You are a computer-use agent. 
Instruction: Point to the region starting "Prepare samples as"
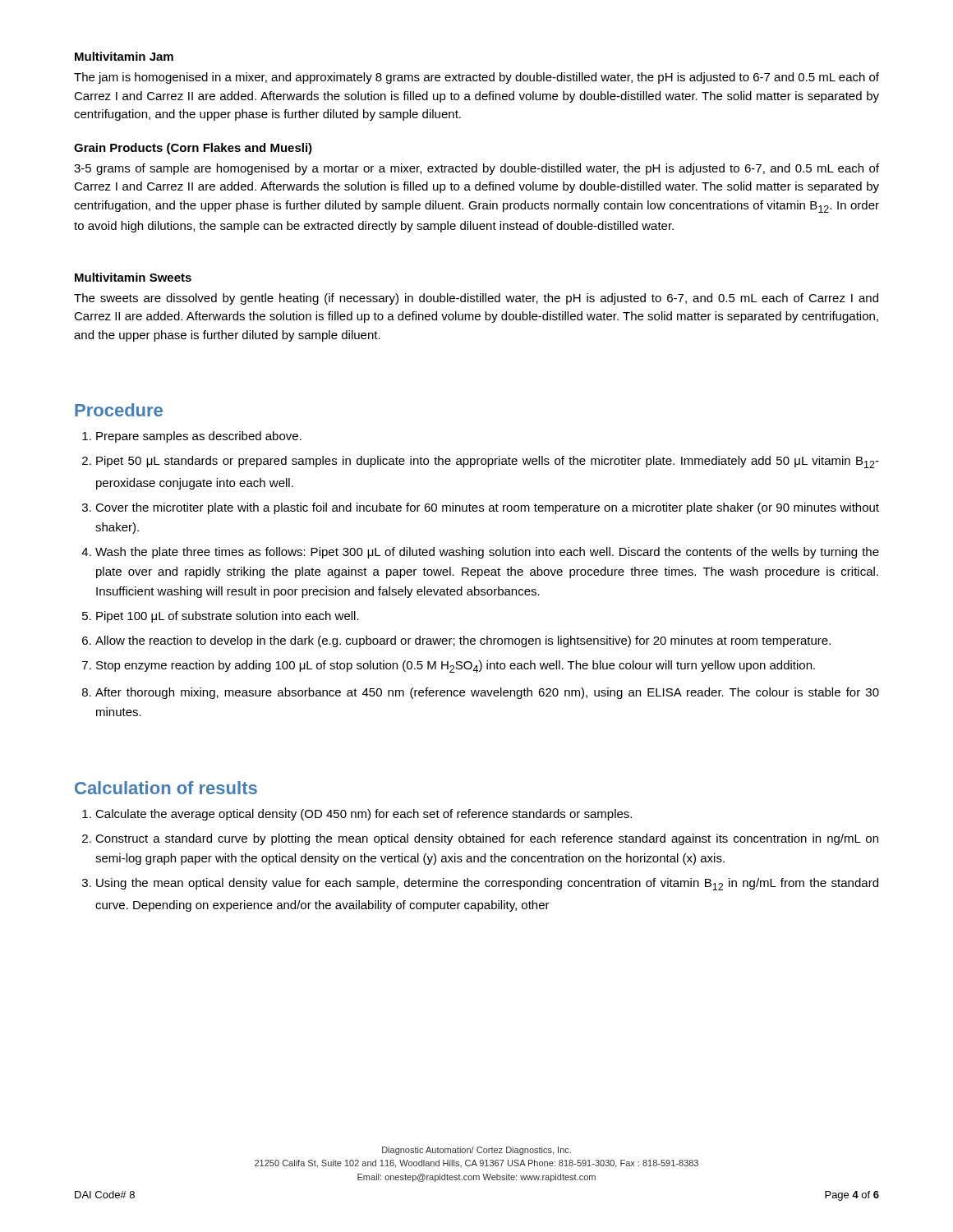tap(476, 574)
